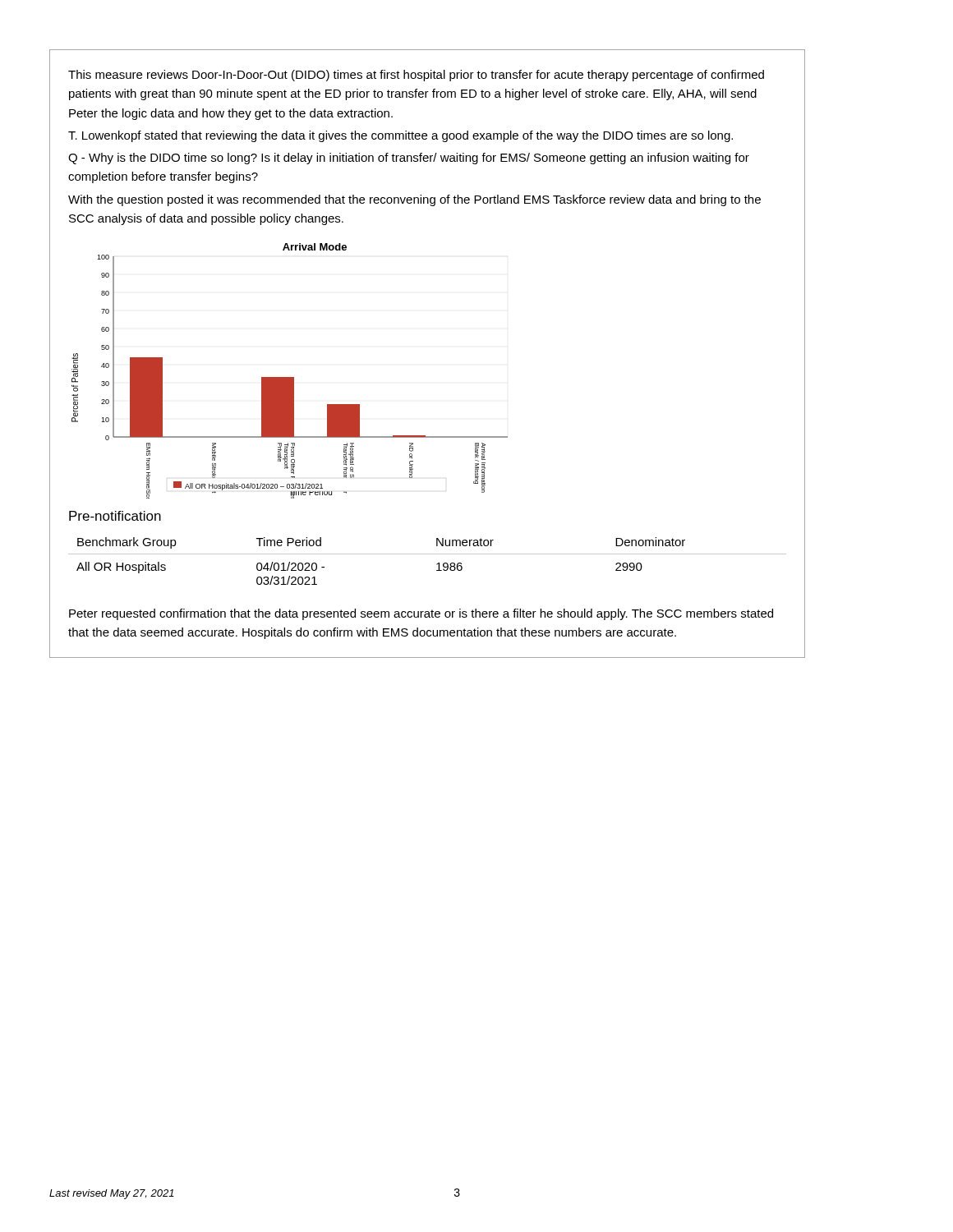953x1232 pixels.
Task: Find the text block starting "With the question posted it was"
Action: pos(415,208)
